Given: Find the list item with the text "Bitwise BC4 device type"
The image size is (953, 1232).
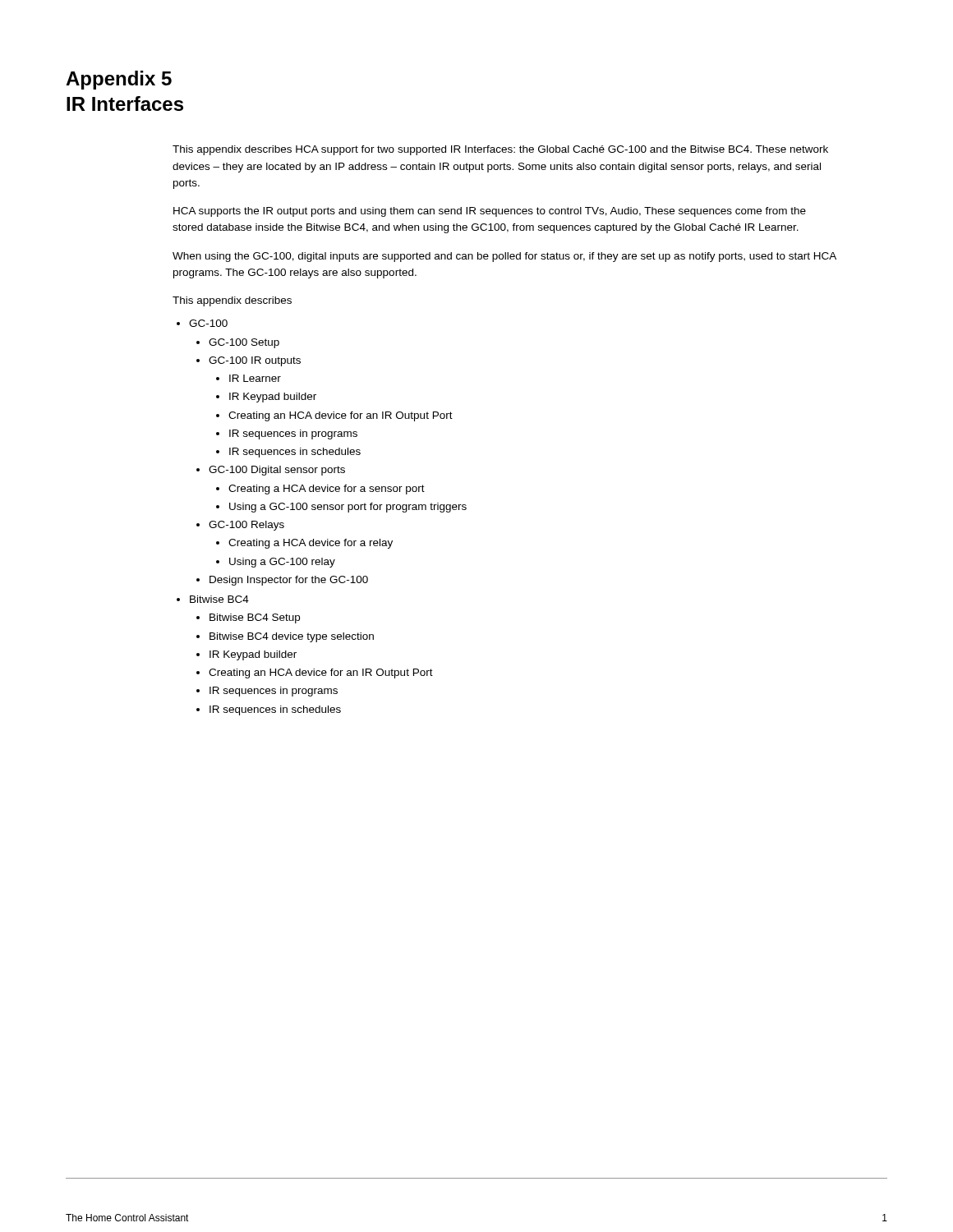Looking at the screenshot, I should click(292, 636).
